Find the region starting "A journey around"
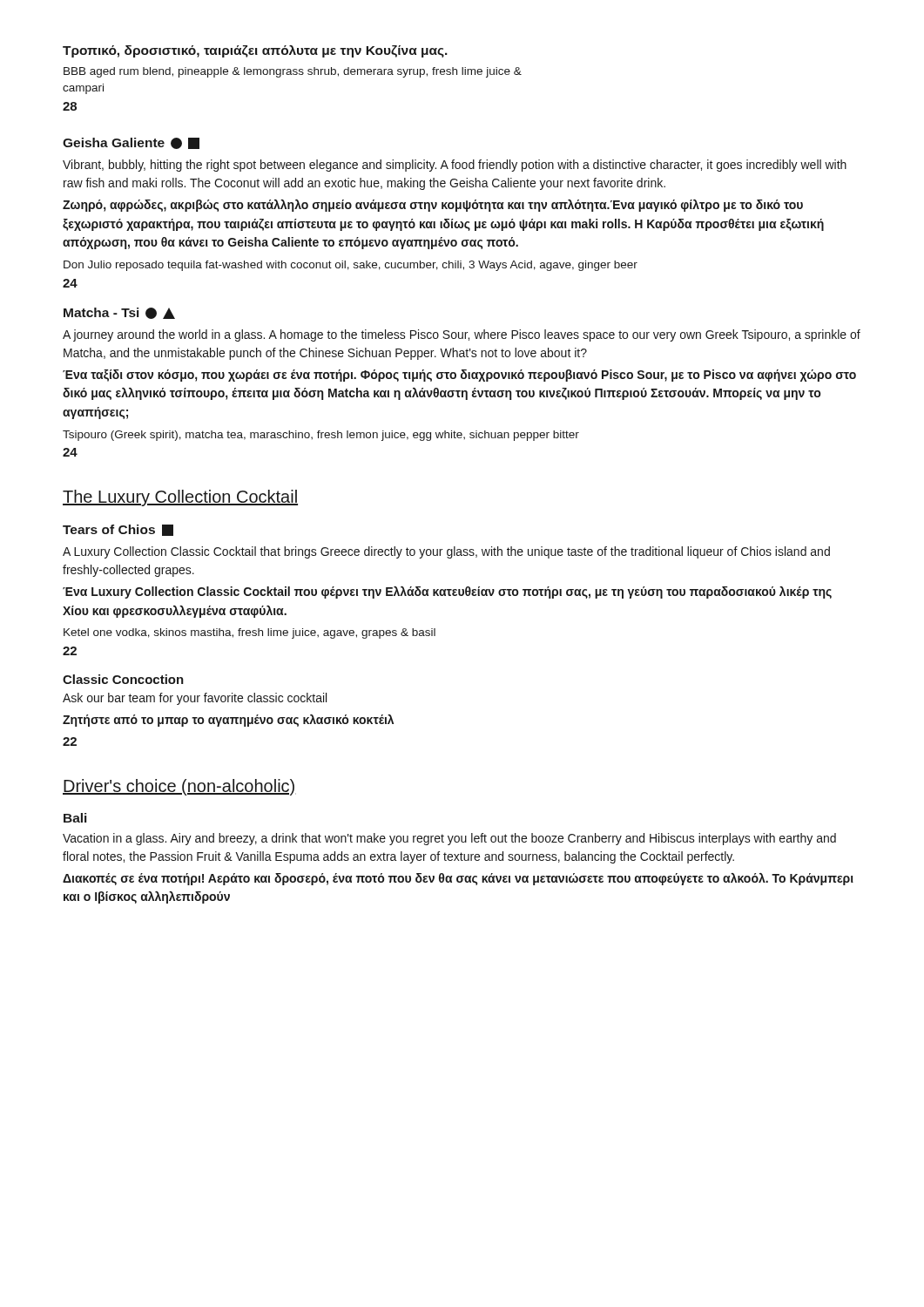Viewport: 924px width, 1307px height. click(462, 392)
